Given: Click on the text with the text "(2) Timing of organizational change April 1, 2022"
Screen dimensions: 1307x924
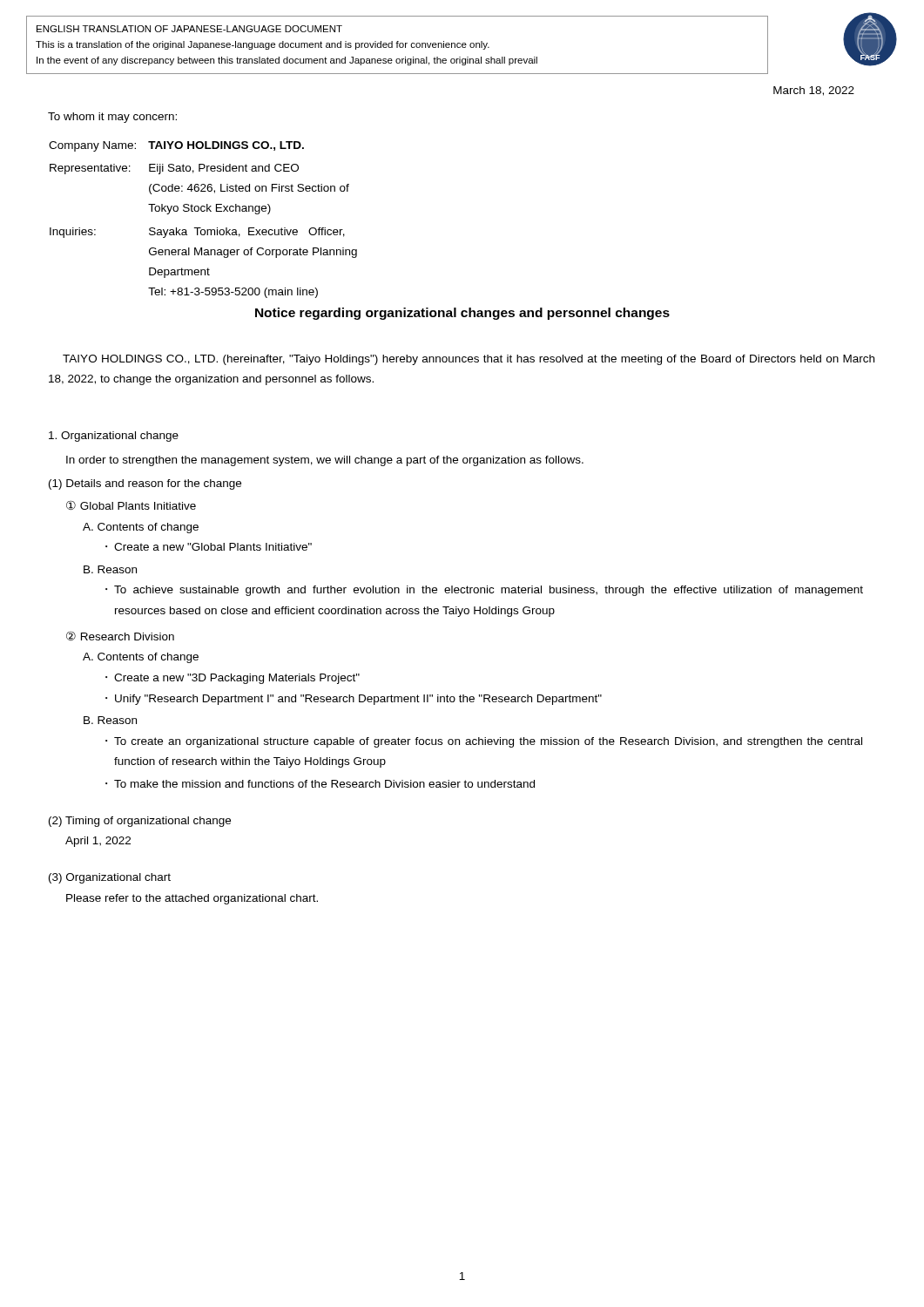Looking at the screenshot, I should [140, 830].
